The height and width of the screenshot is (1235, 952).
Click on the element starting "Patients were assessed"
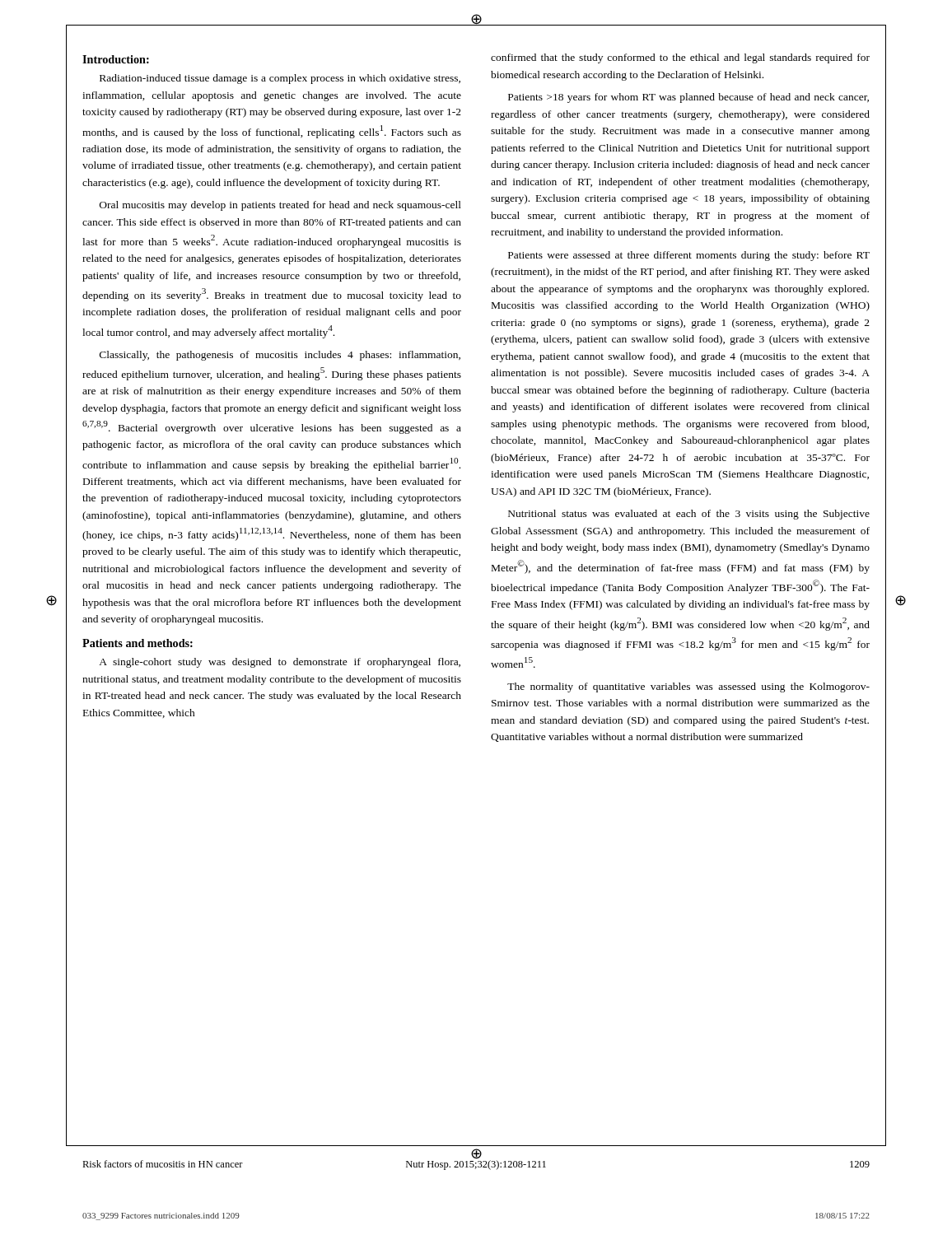(680, 373)
